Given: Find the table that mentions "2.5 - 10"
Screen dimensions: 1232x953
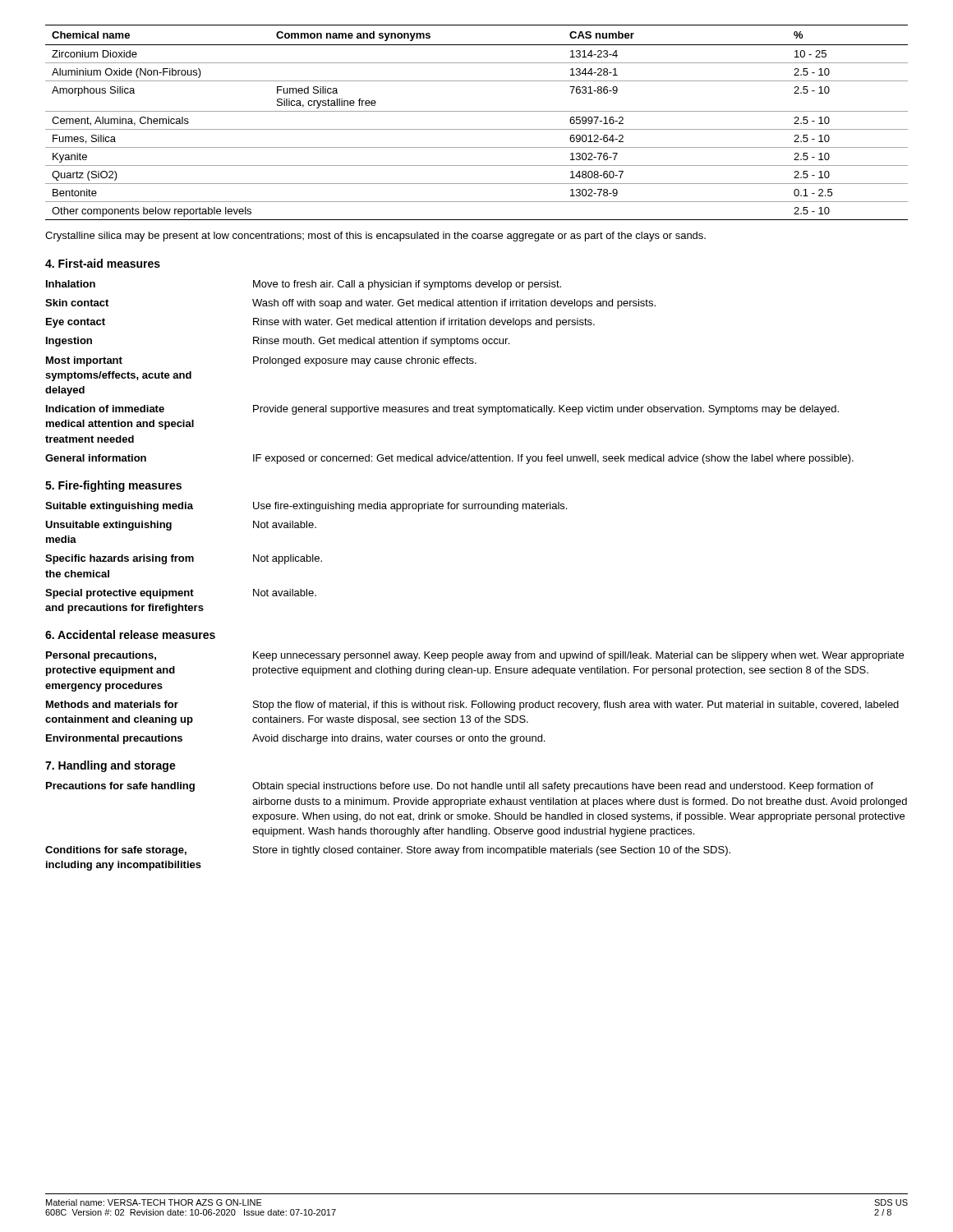Looking at the screenshot, I should pos(476,122).
